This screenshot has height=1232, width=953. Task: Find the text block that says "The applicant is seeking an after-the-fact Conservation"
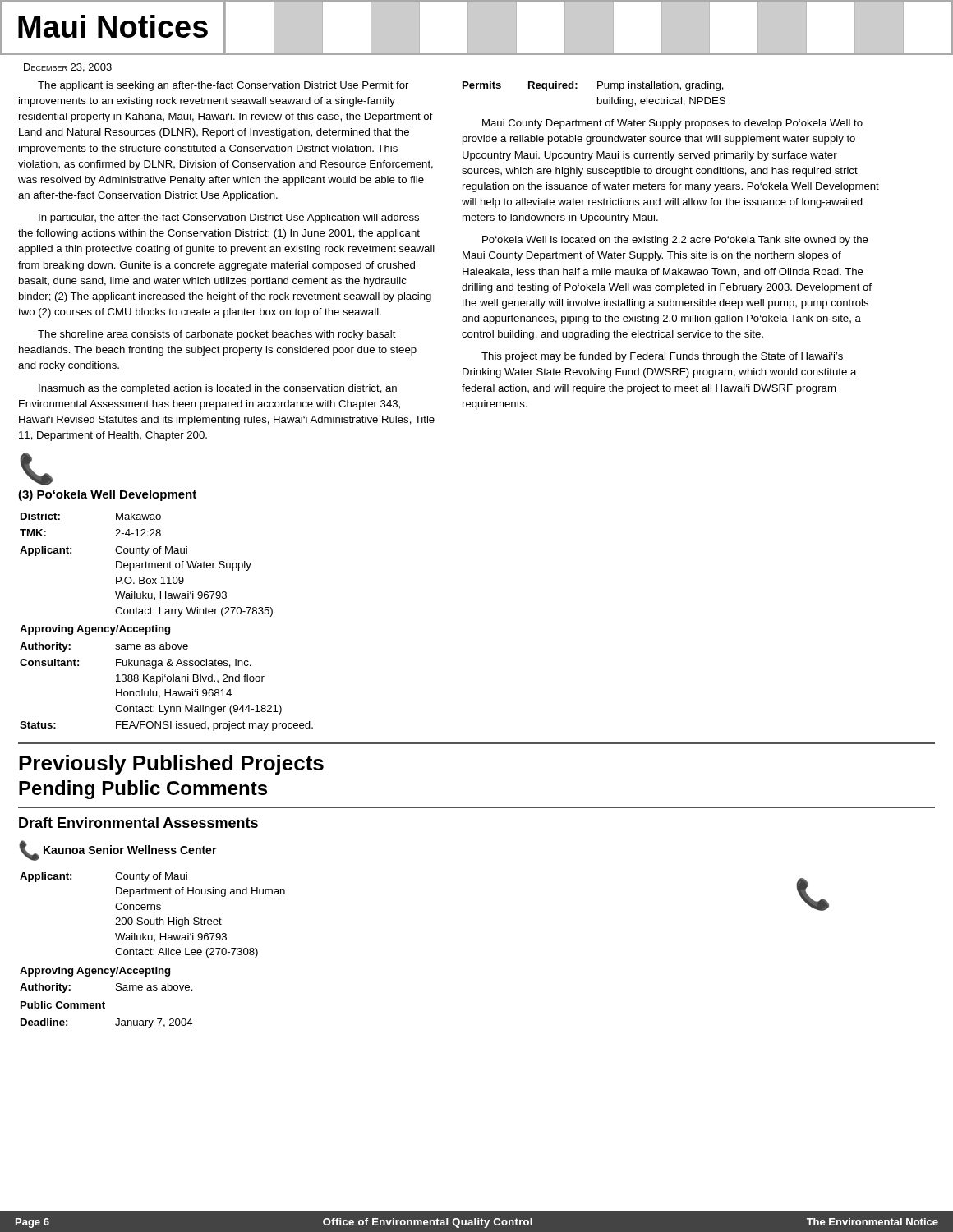(x=228, y=140)
